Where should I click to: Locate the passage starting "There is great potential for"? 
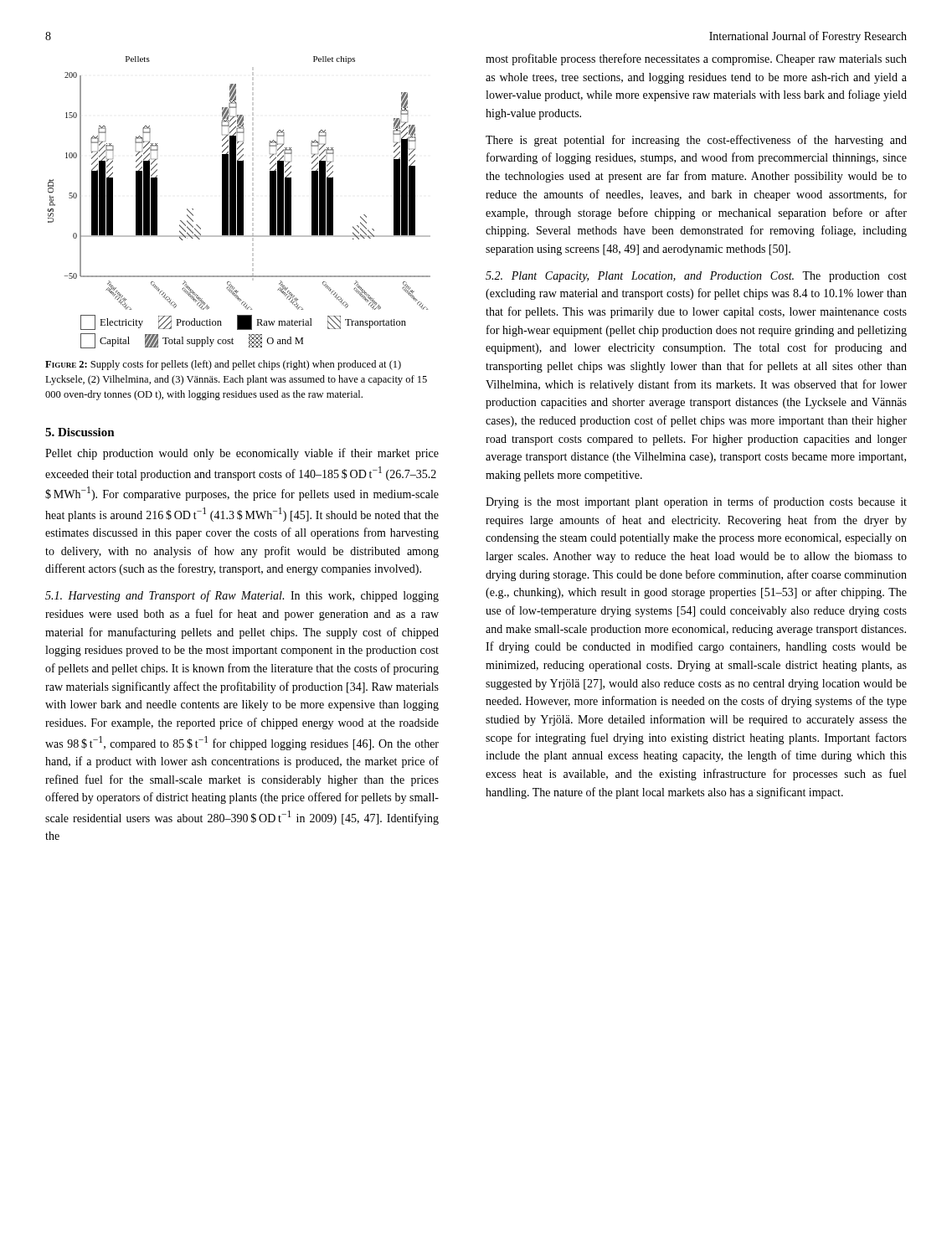696,194
